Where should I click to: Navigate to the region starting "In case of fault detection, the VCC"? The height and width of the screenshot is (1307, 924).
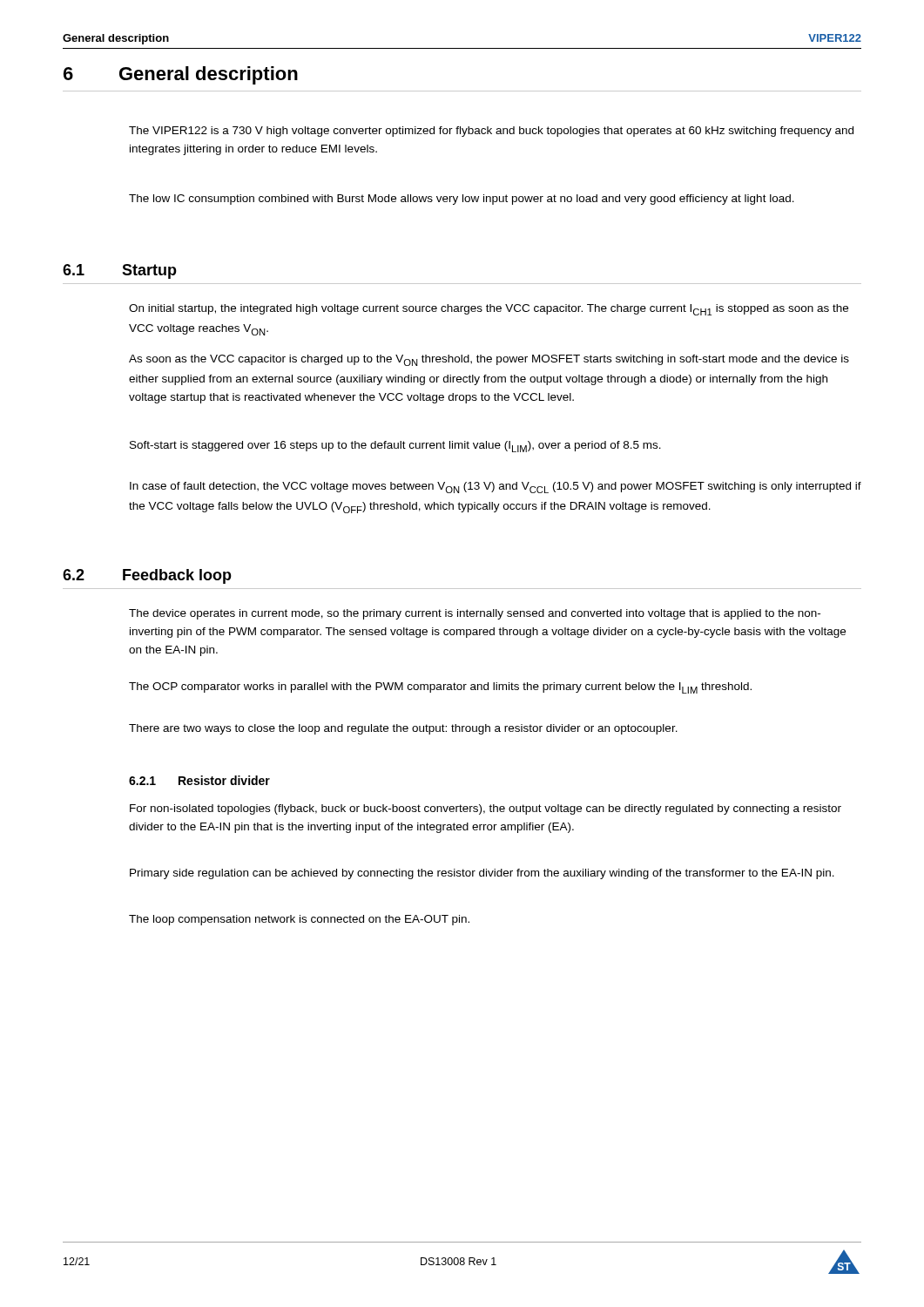click(495, 497)
